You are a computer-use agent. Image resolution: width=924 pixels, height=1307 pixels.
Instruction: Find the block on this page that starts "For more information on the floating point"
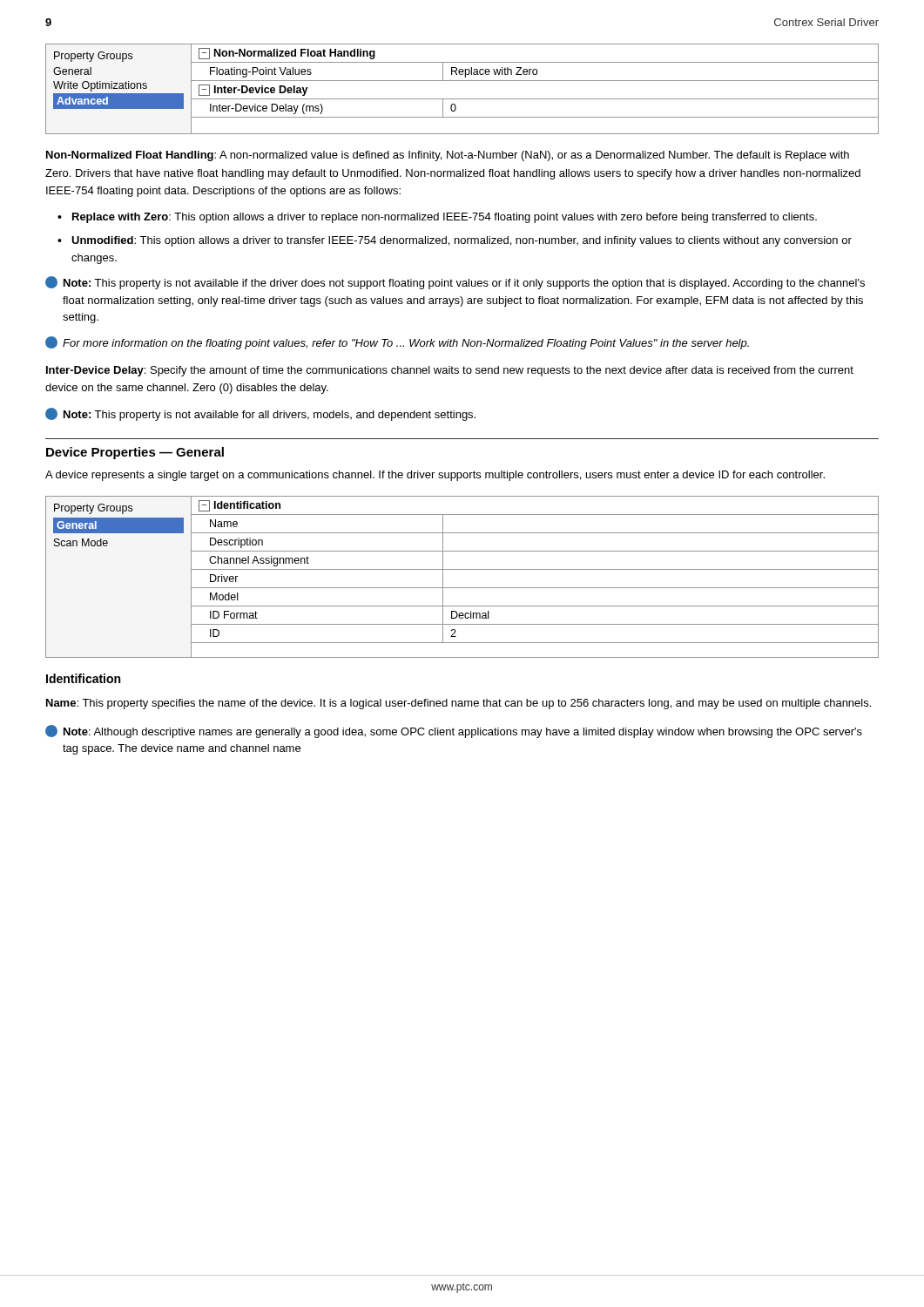[398, 343]
